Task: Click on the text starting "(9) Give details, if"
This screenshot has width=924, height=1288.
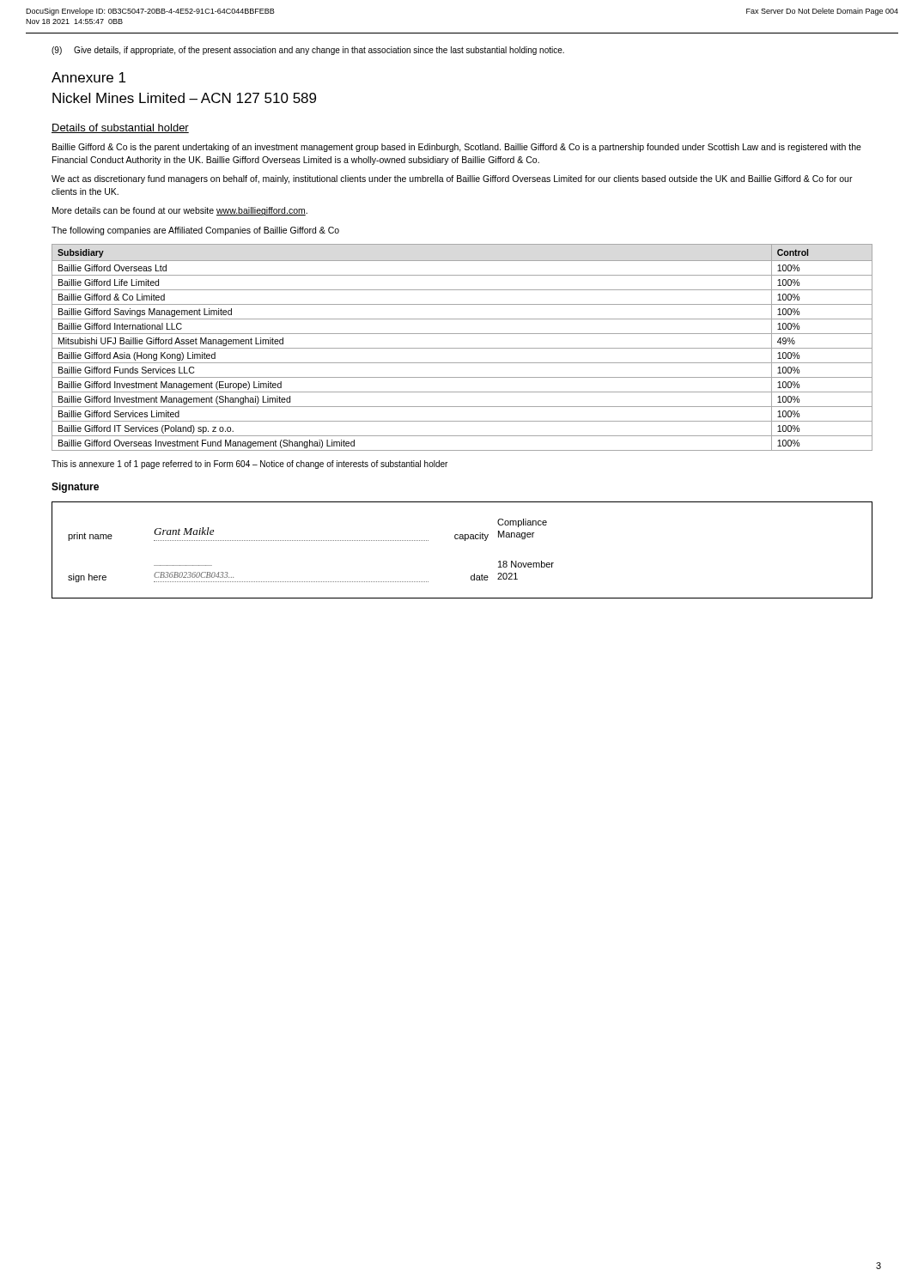Action: coord(308,50)
